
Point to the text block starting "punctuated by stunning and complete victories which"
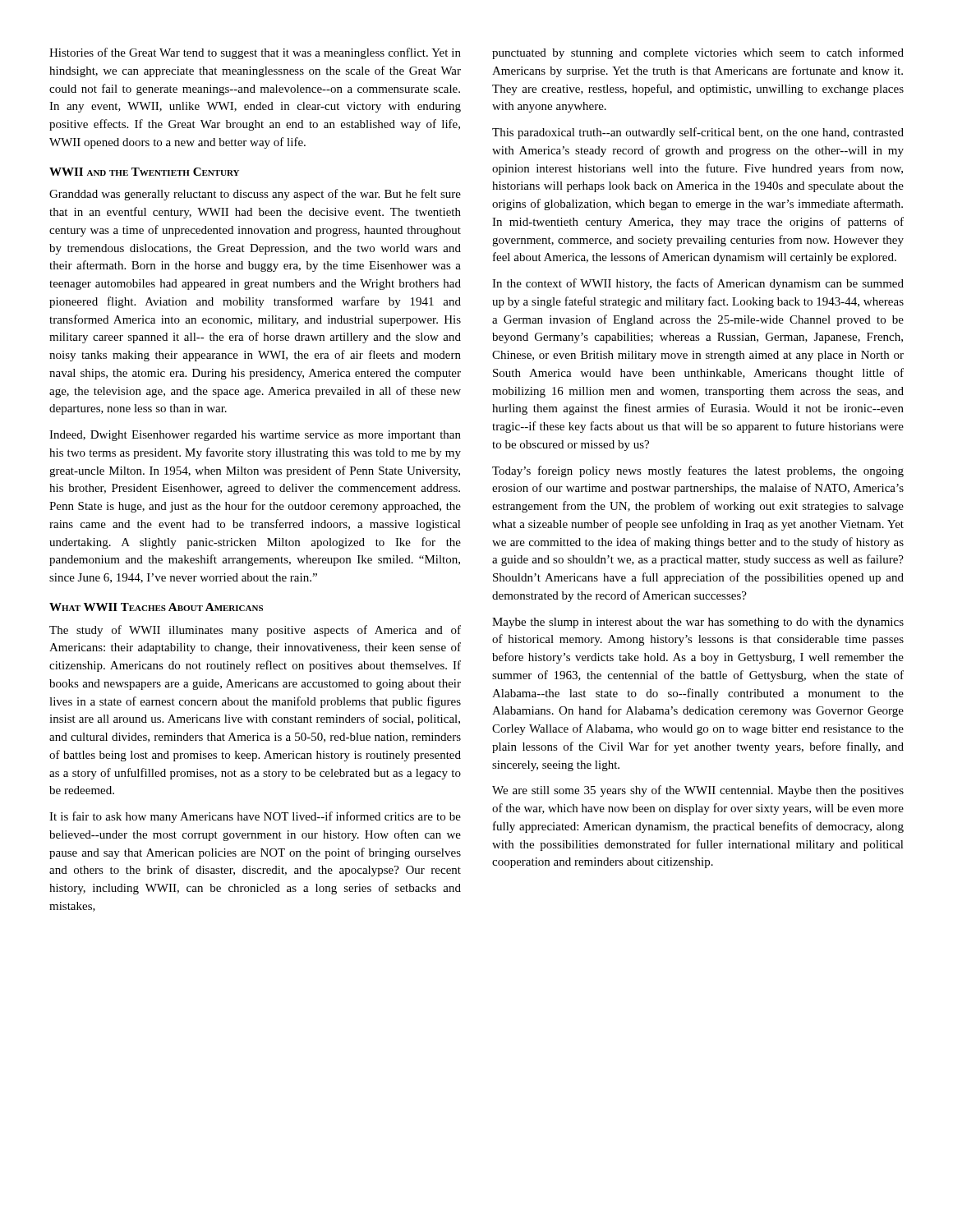click(698, 80)
